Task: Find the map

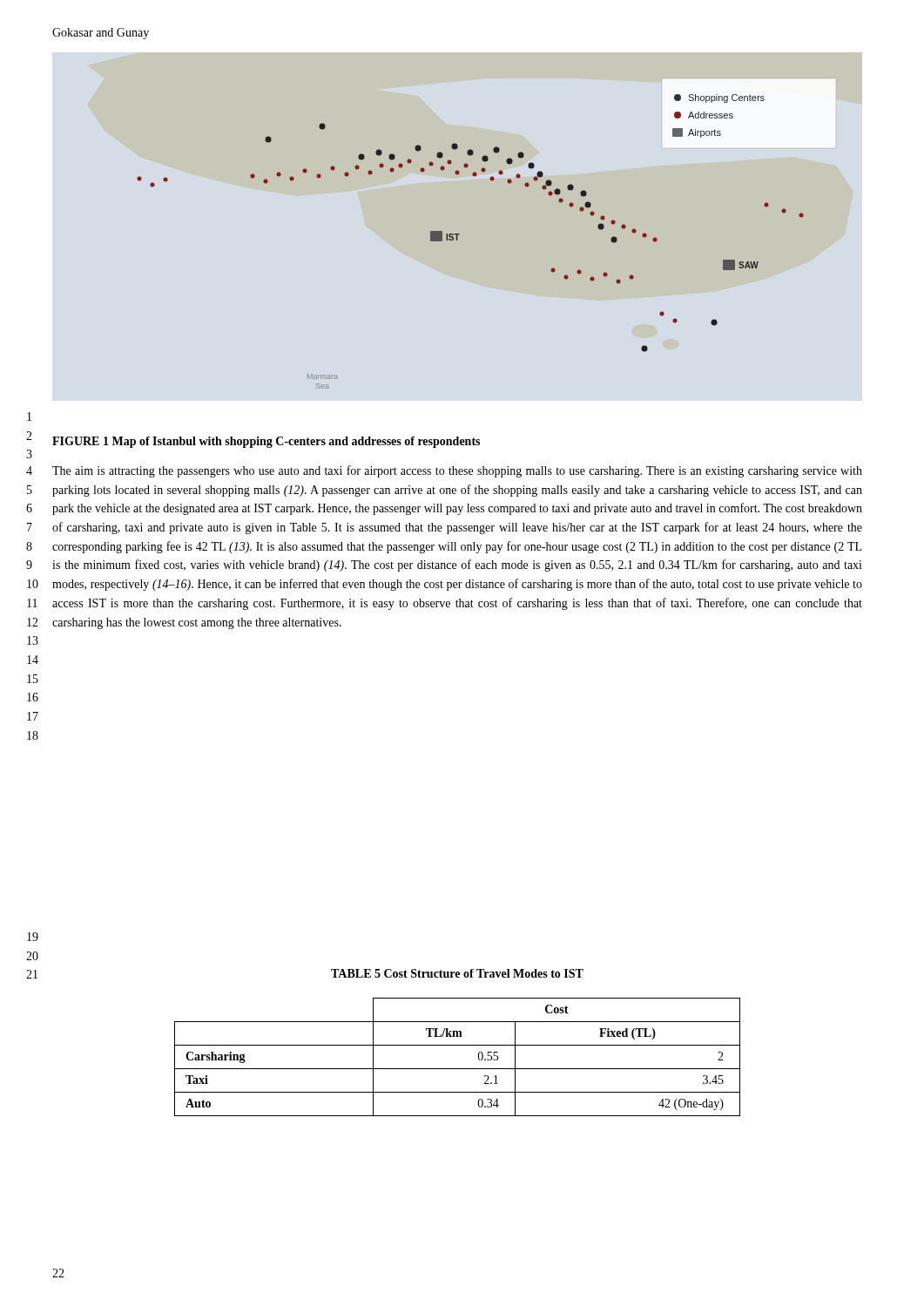Action: pyautogui.click(x=457, y=227)
